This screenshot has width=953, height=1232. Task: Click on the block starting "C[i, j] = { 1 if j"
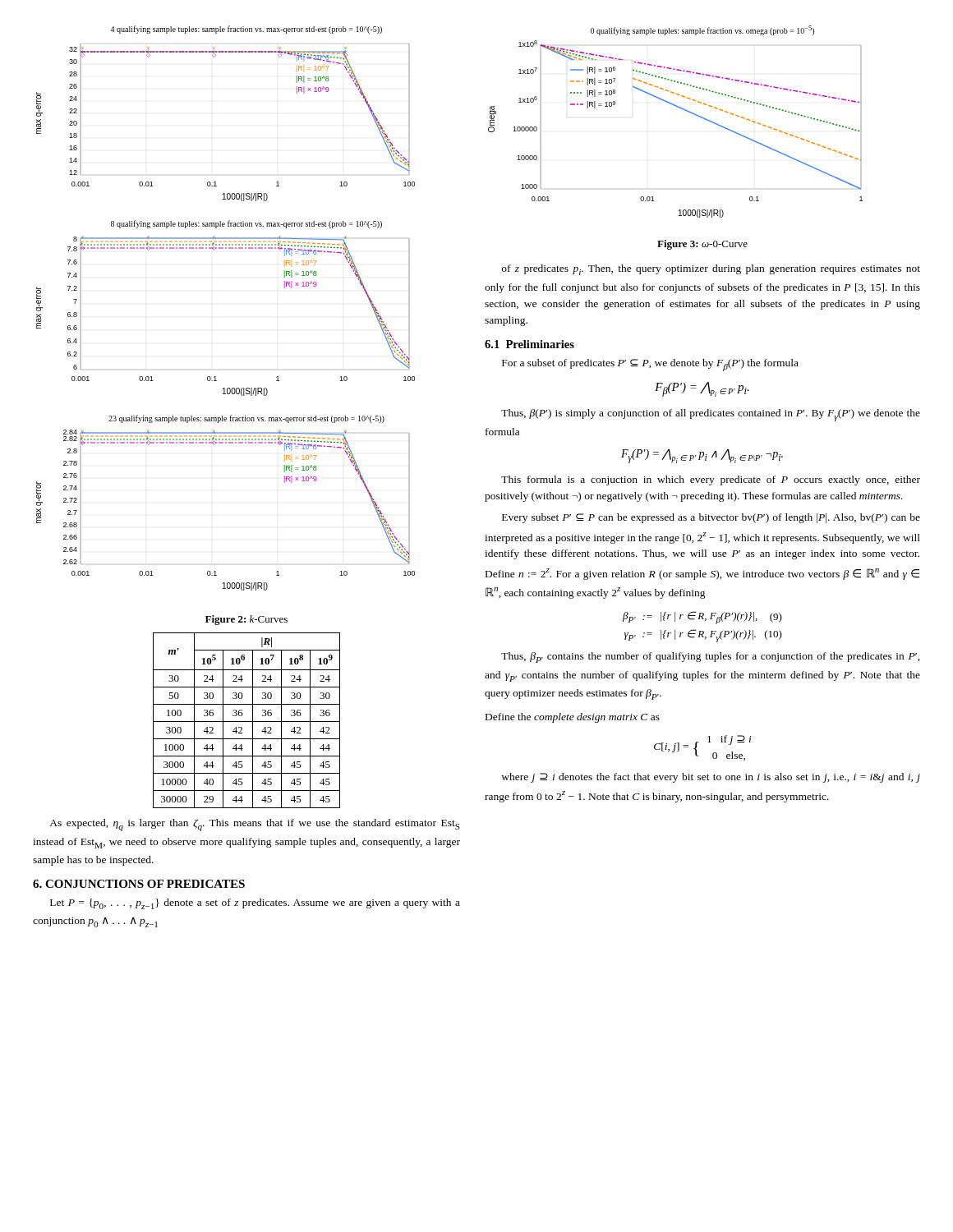(702, 747)
